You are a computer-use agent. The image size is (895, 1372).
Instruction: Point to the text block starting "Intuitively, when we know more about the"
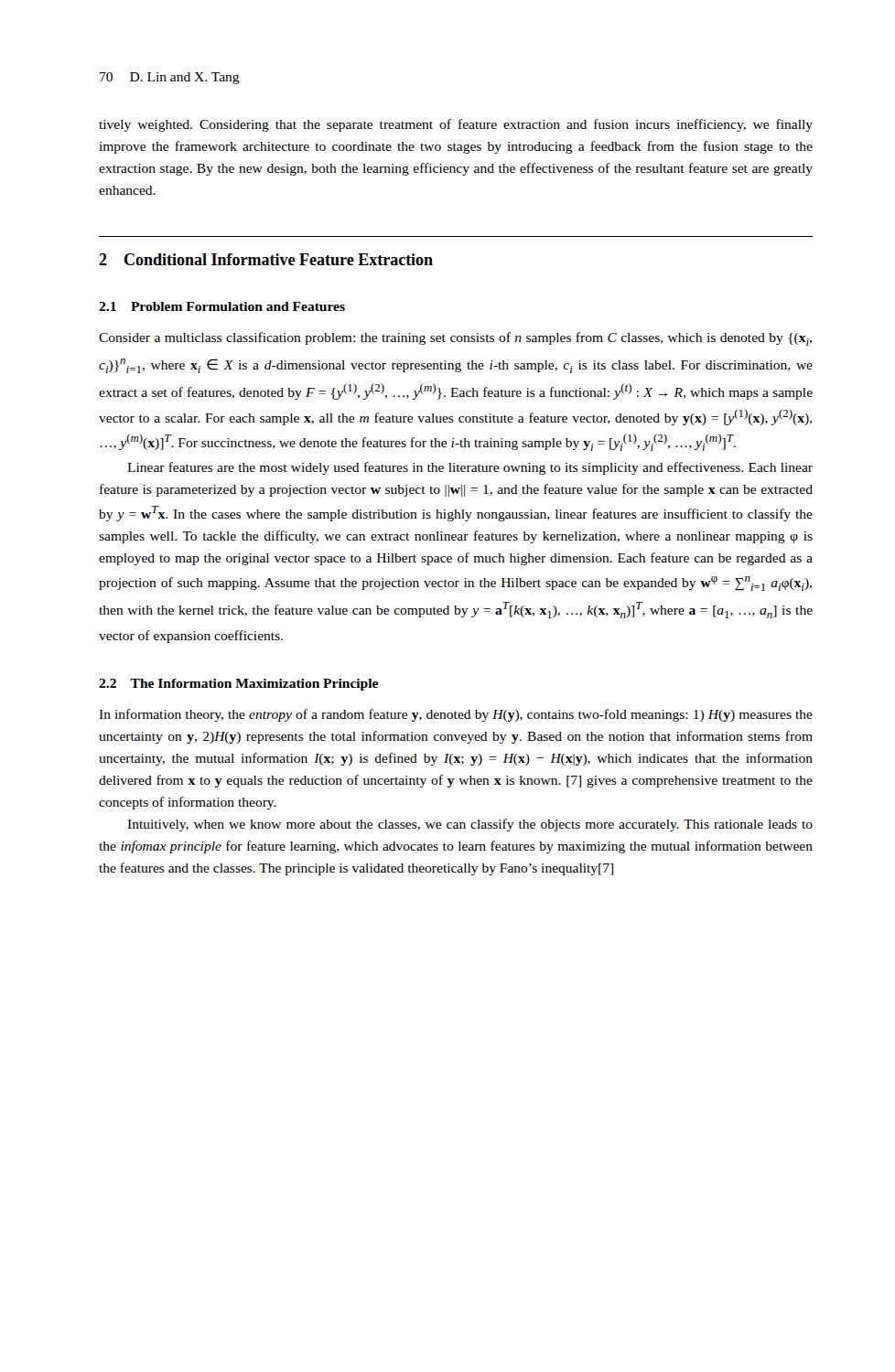click(x=456, y=845)
